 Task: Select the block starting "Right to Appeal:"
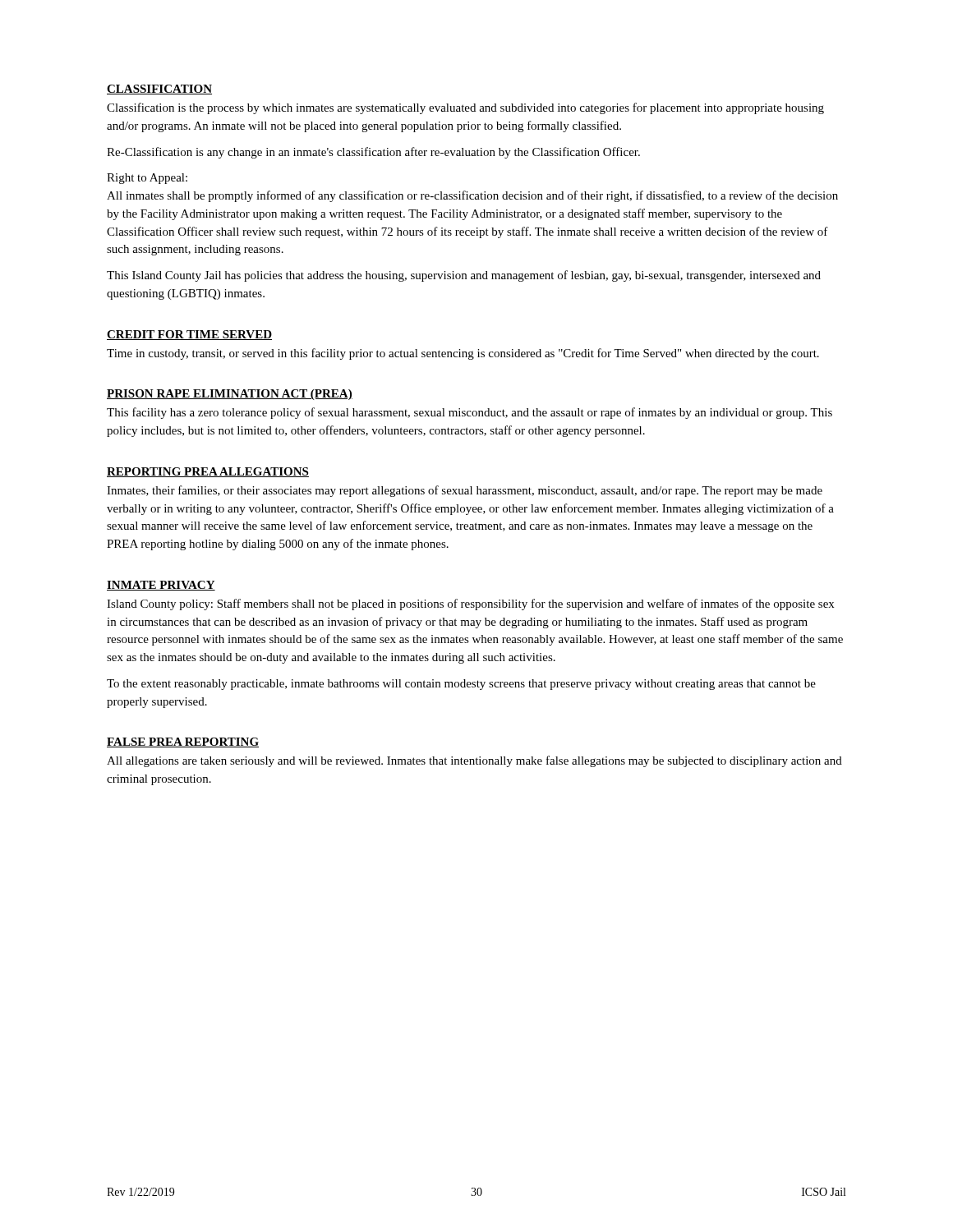[x=148, y=178]
